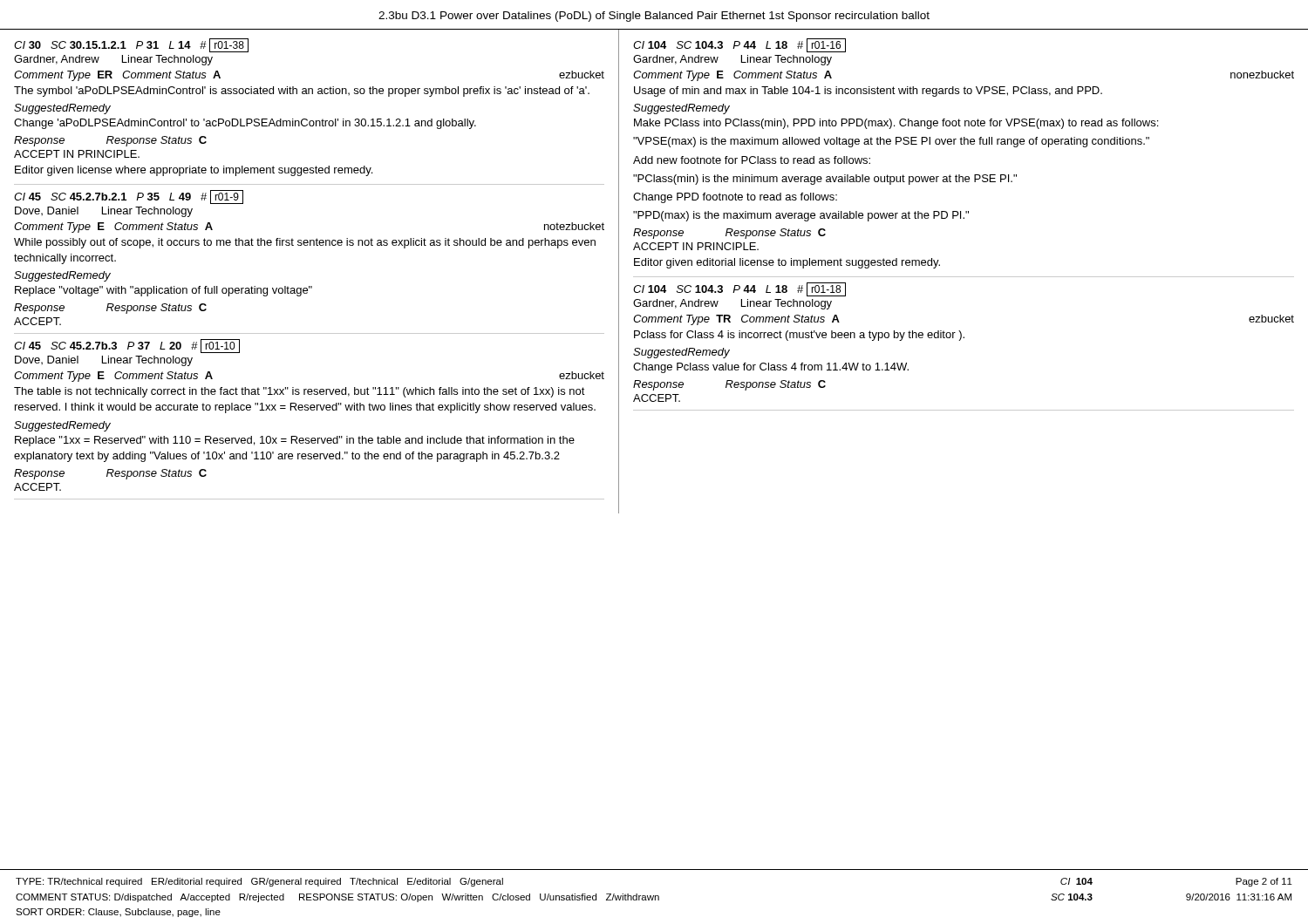1308x924 pixels.
Task: Point to the block beginning "CI 30 SC"
Action: (309, 108)
